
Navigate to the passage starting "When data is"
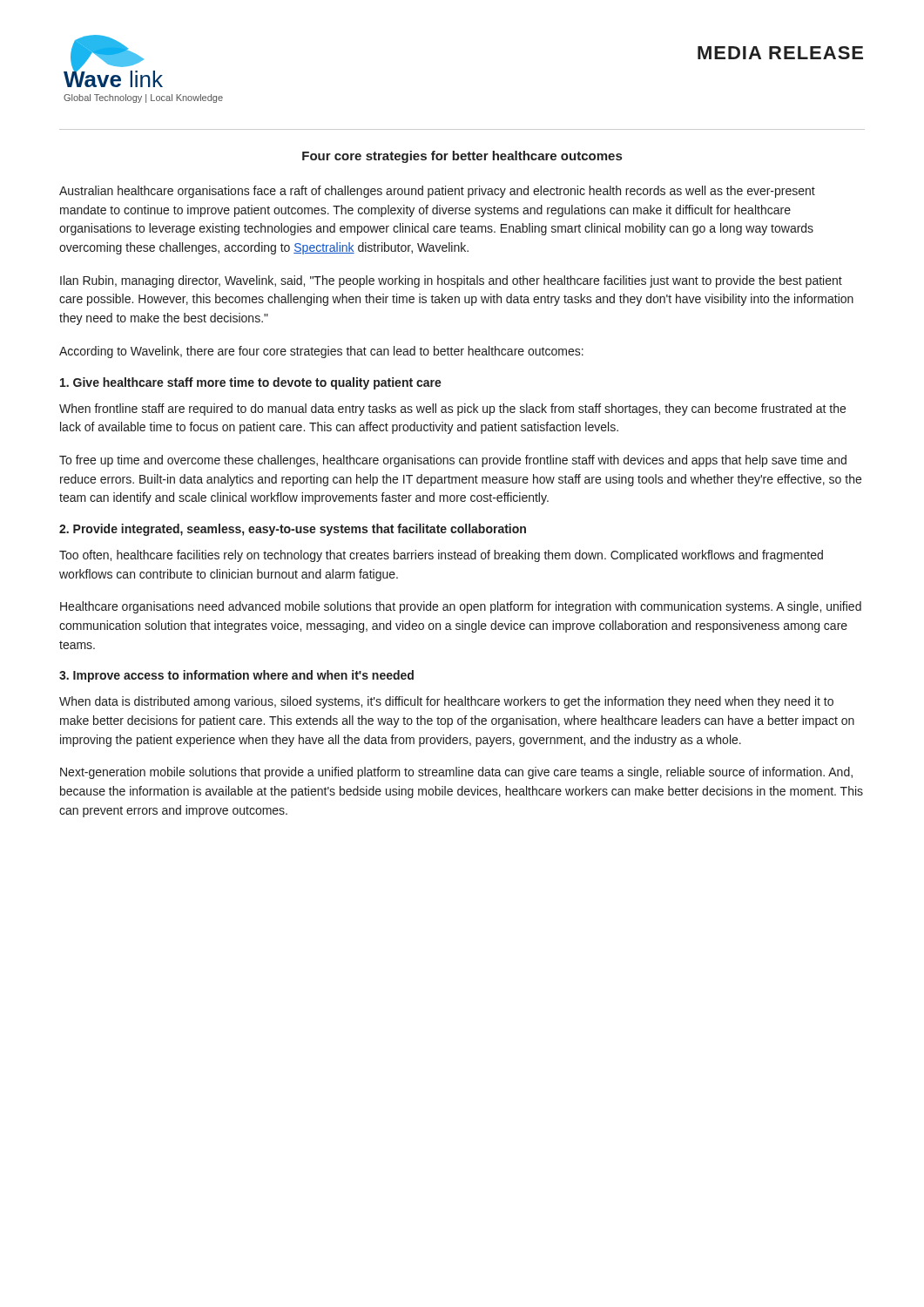tap(457, 721)
